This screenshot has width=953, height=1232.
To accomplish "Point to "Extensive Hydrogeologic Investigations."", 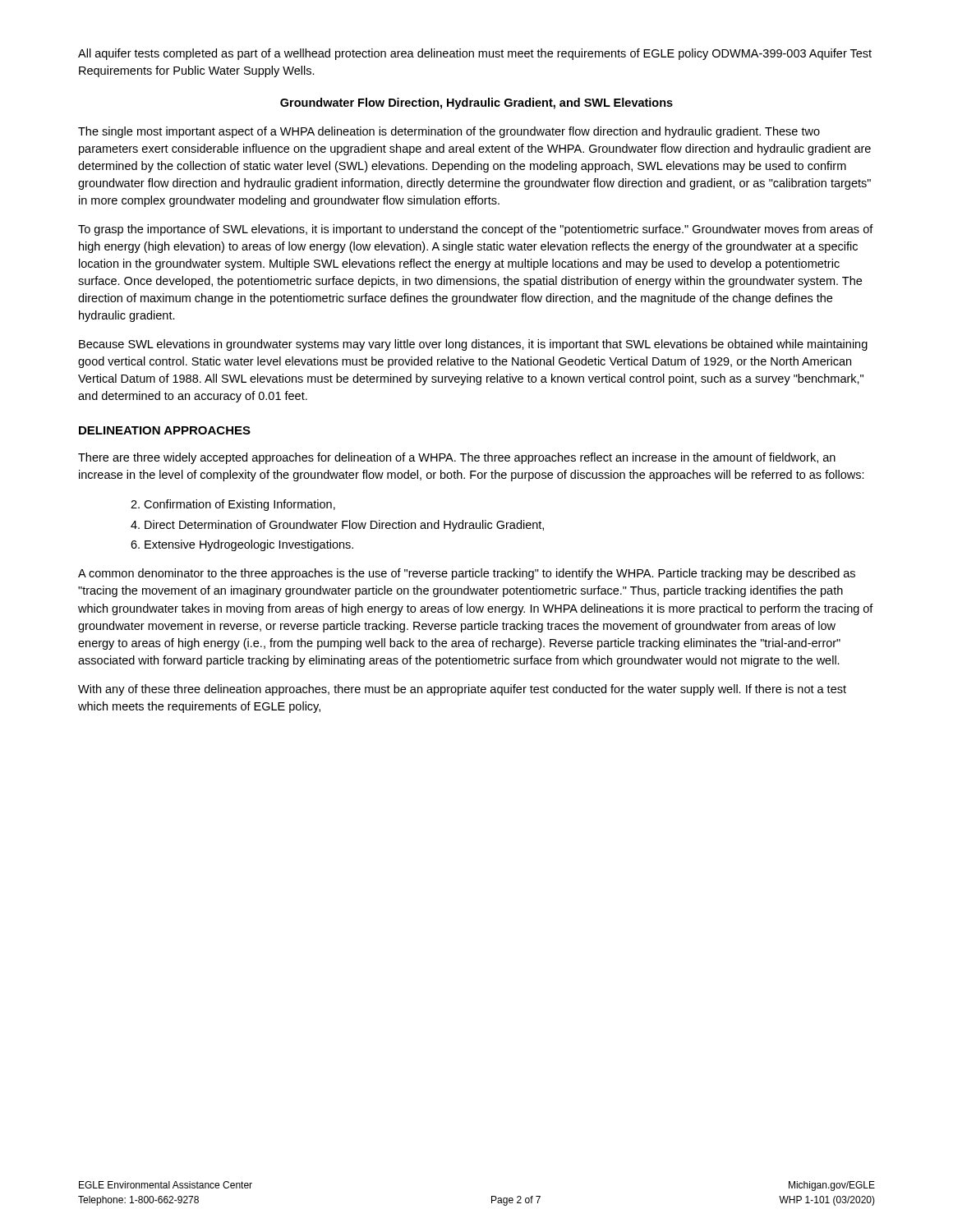I will [x=249, y=545].
